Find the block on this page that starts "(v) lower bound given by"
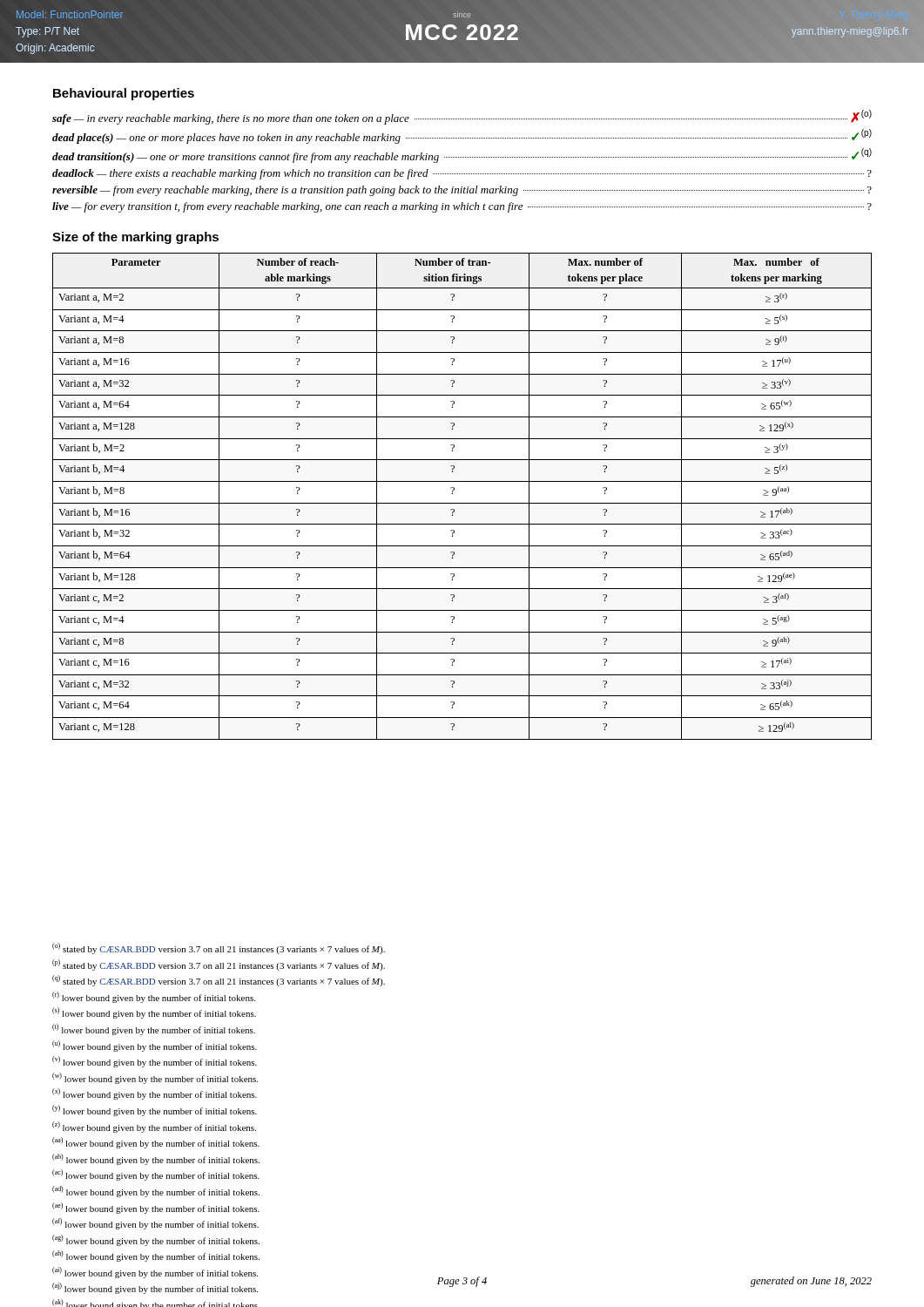The width and height of the screenshot is (924, 1307). click(155, 1061)
